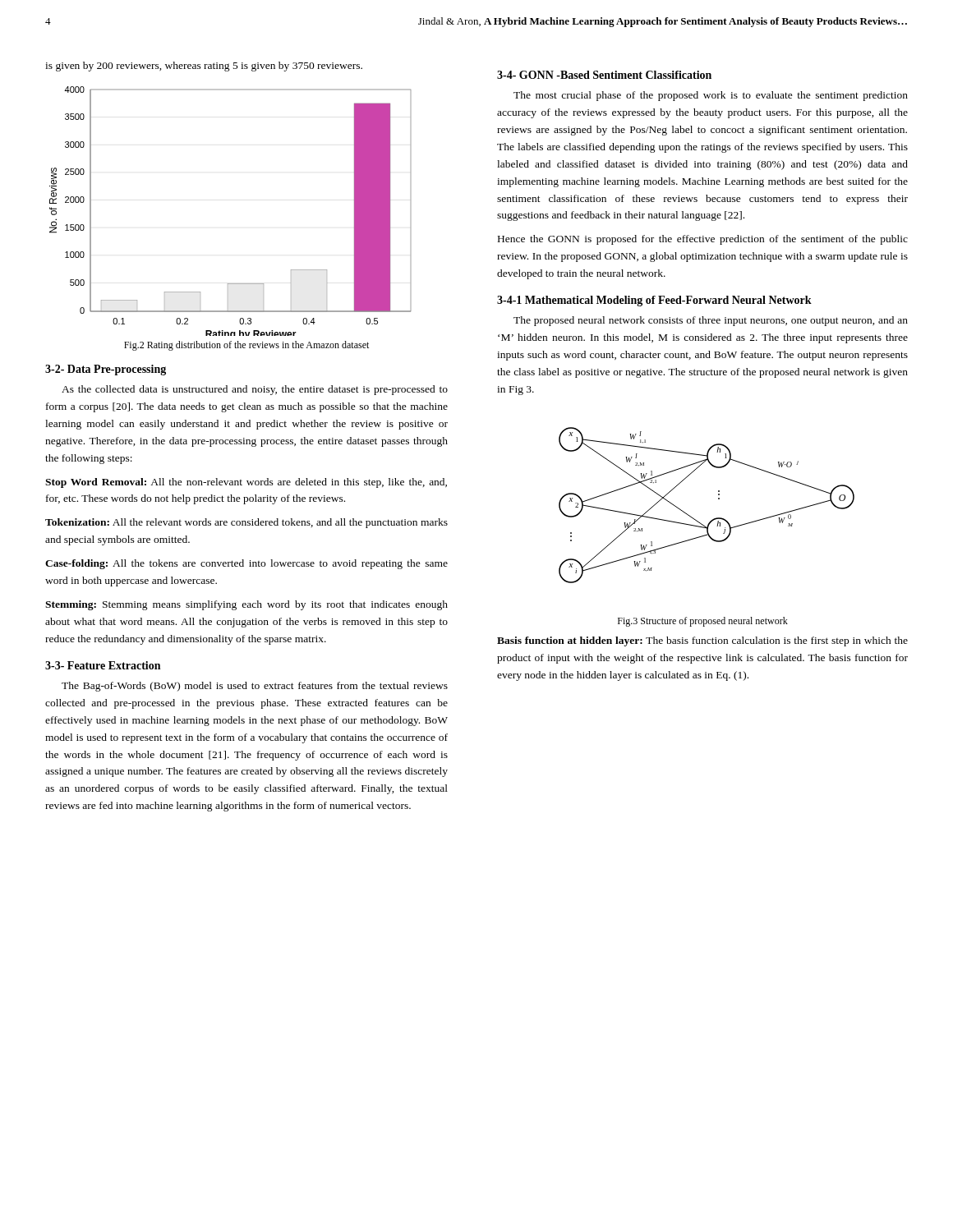Click the passage that begins "As the collected data is"
Viewport: 953px width, 1232px height.
coord(246,423)
